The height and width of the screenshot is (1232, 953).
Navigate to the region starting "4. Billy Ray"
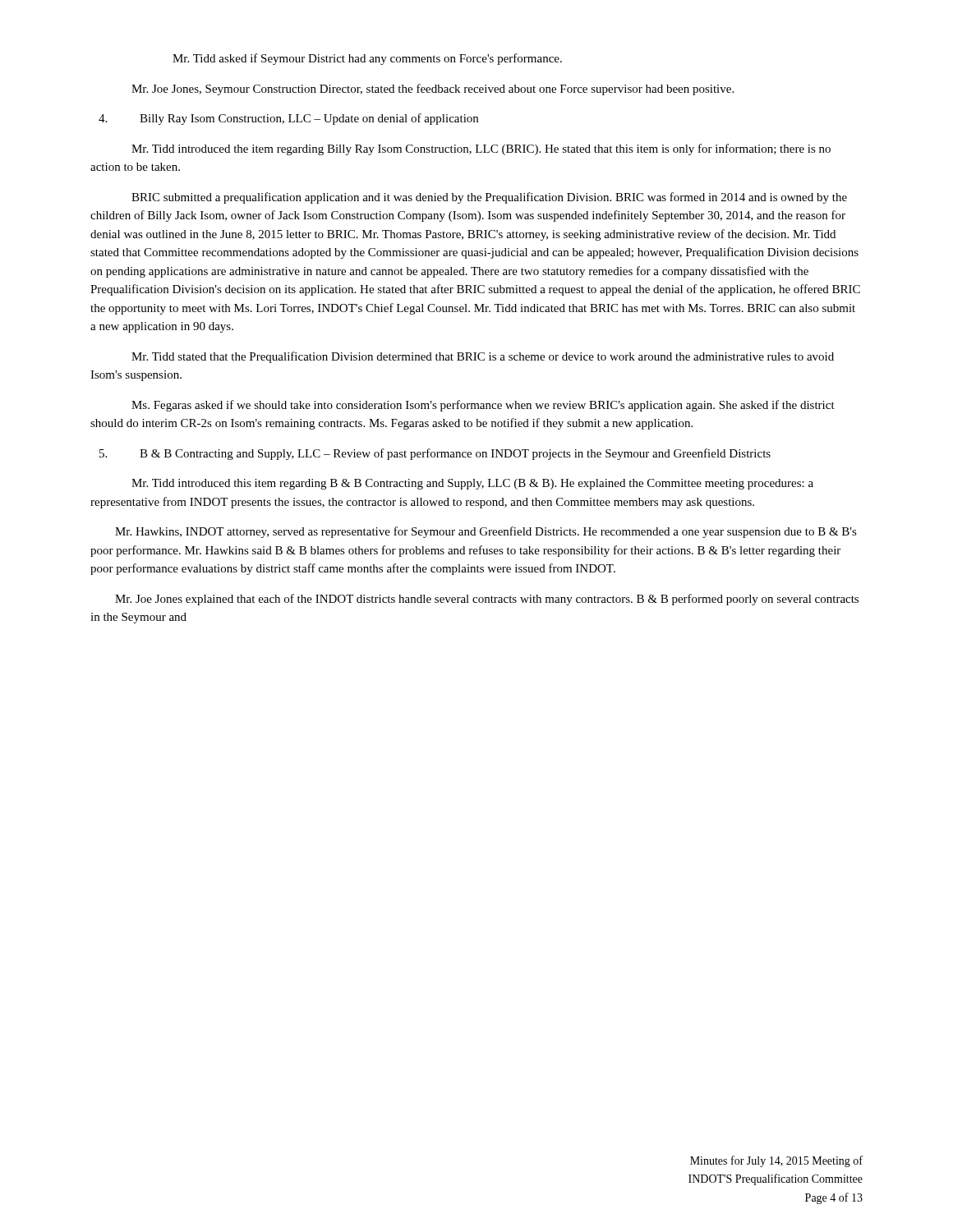[476, 119]
